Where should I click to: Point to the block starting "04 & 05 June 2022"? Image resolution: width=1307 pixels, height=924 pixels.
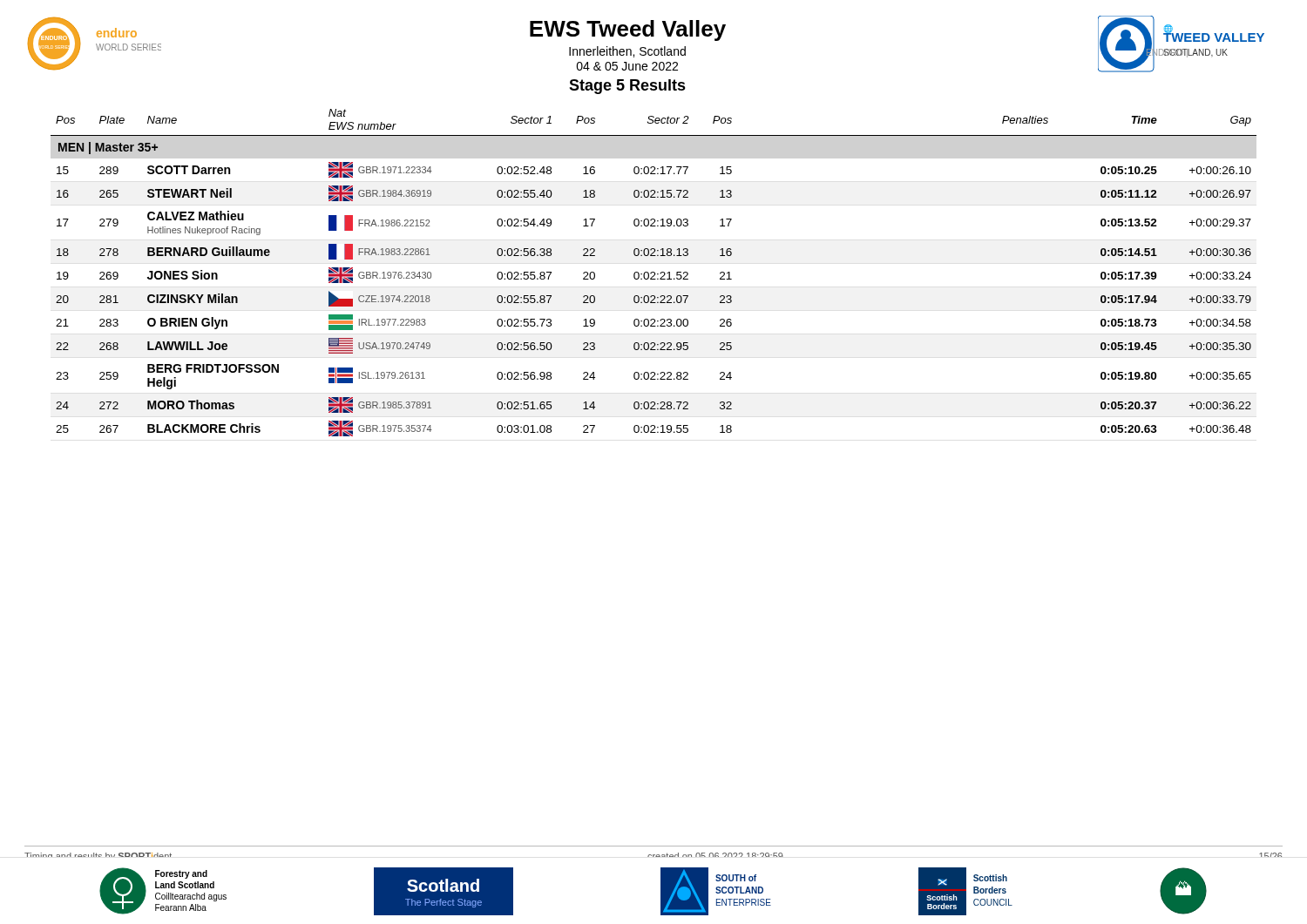627,66
